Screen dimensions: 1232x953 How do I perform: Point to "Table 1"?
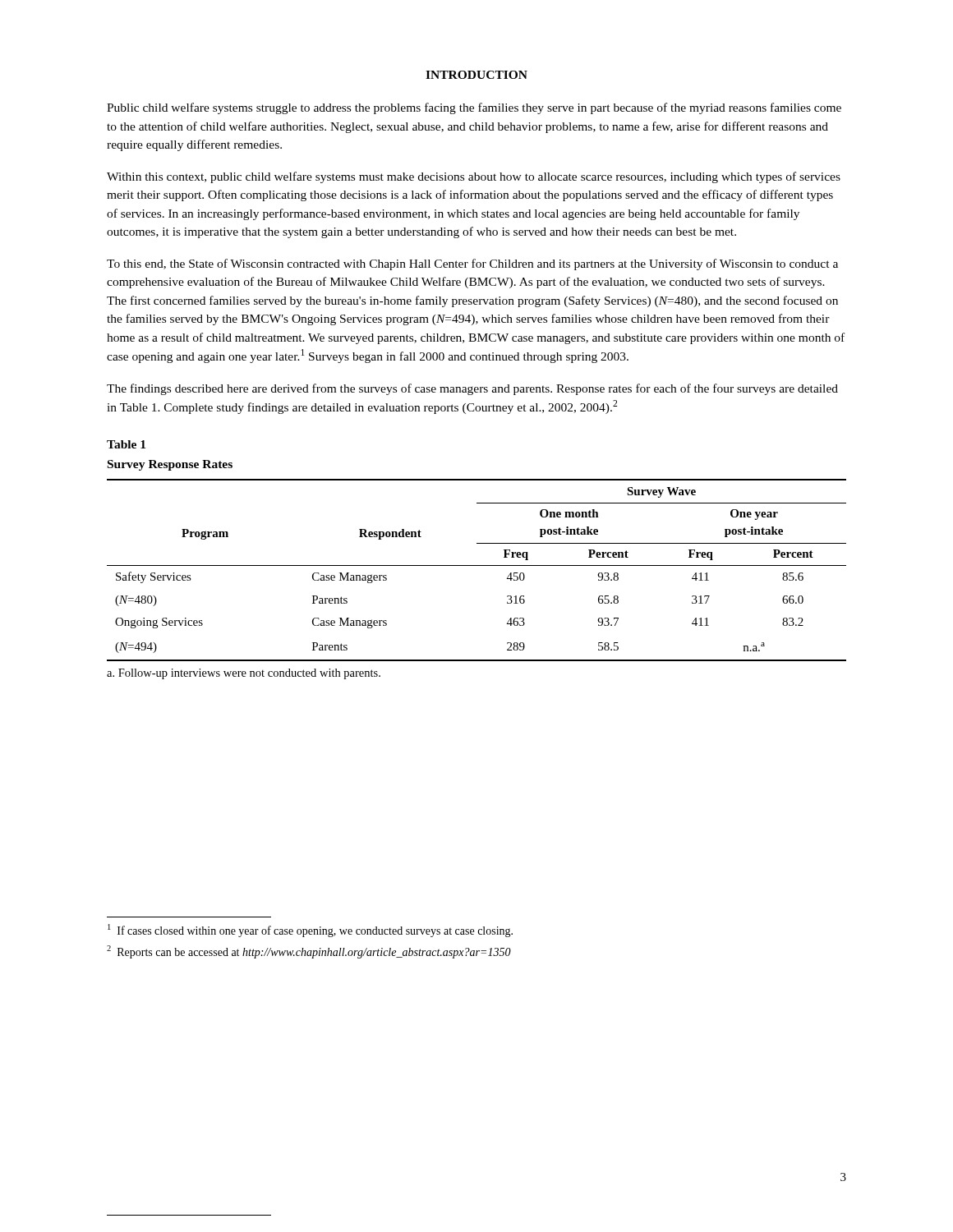coord(127,444)
